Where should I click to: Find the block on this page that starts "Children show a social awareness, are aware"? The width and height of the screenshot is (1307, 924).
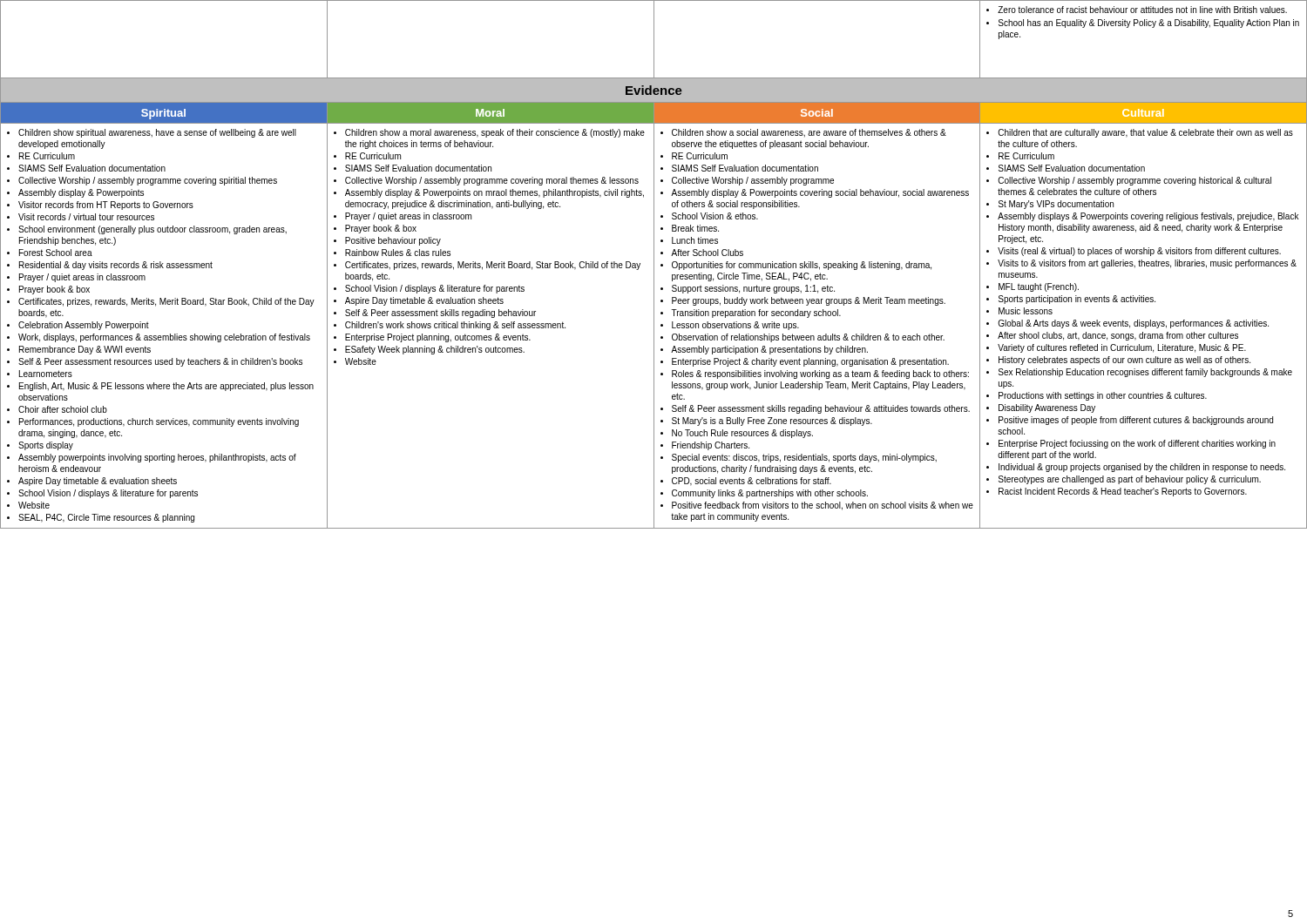point(817,325)
